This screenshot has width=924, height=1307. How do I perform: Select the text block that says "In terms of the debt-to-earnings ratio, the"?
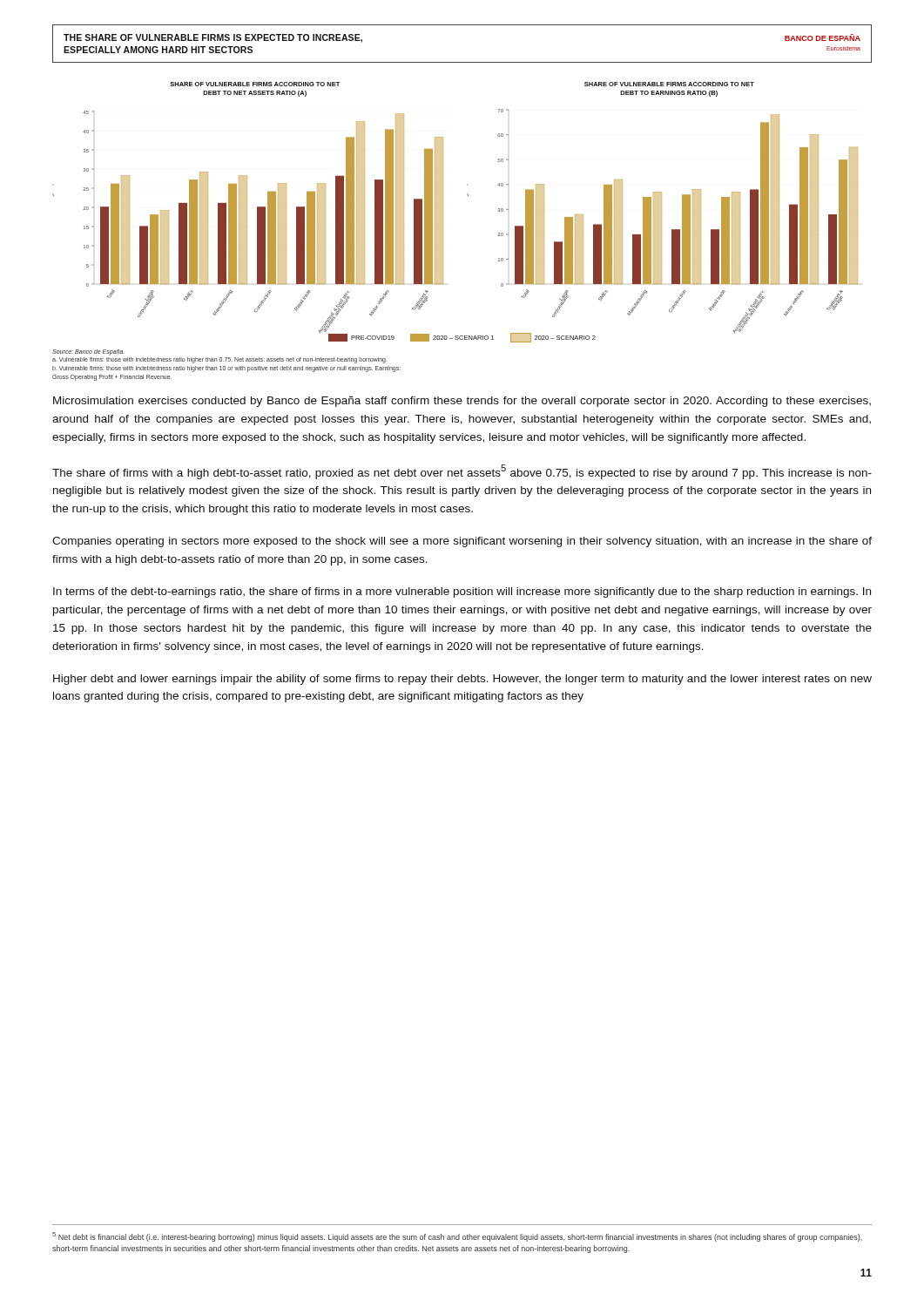coord(462,618)
